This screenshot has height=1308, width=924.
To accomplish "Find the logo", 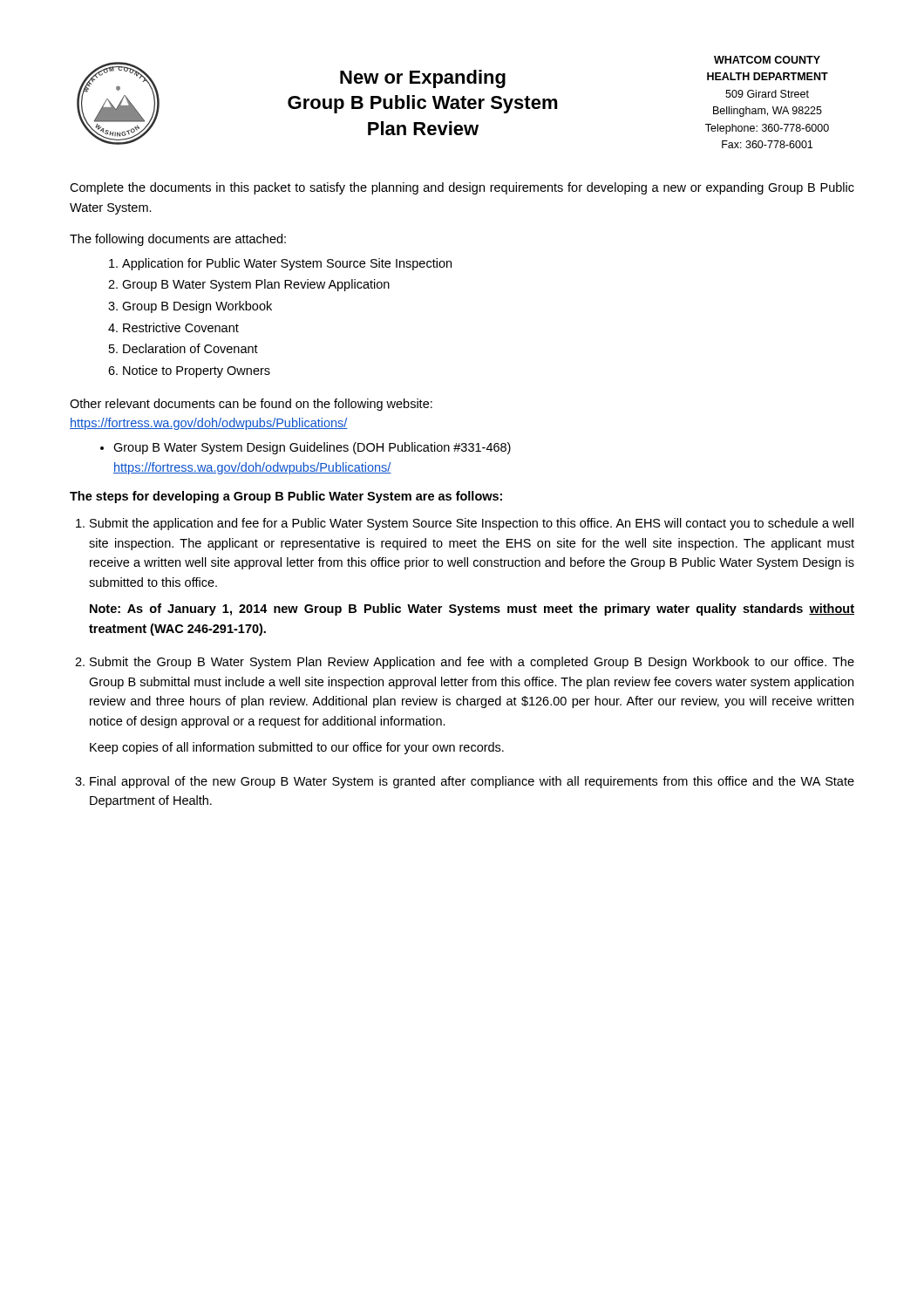I will tap(118, 103).
